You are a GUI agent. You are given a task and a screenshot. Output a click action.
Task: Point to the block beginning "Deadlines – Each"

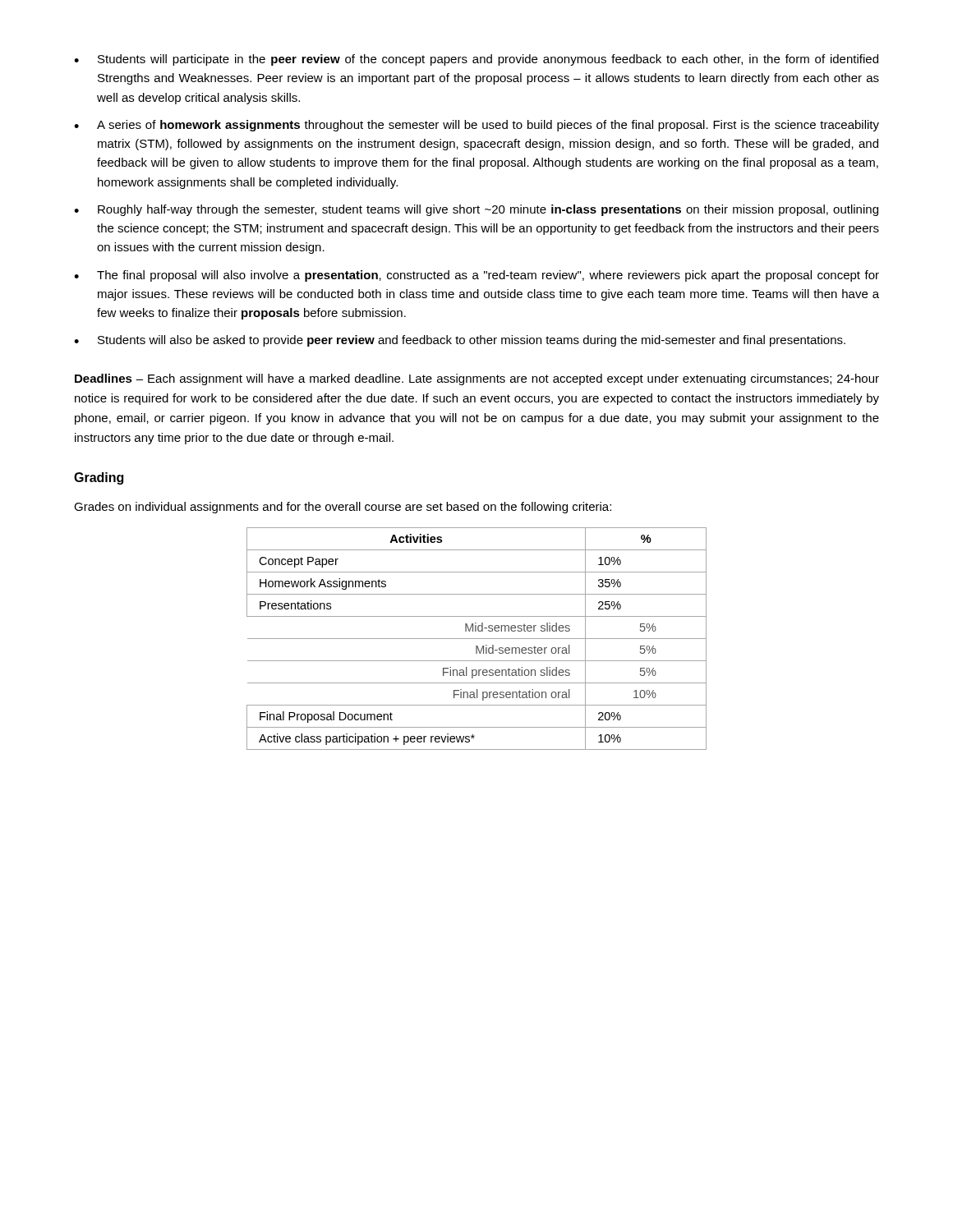[476, 408]
